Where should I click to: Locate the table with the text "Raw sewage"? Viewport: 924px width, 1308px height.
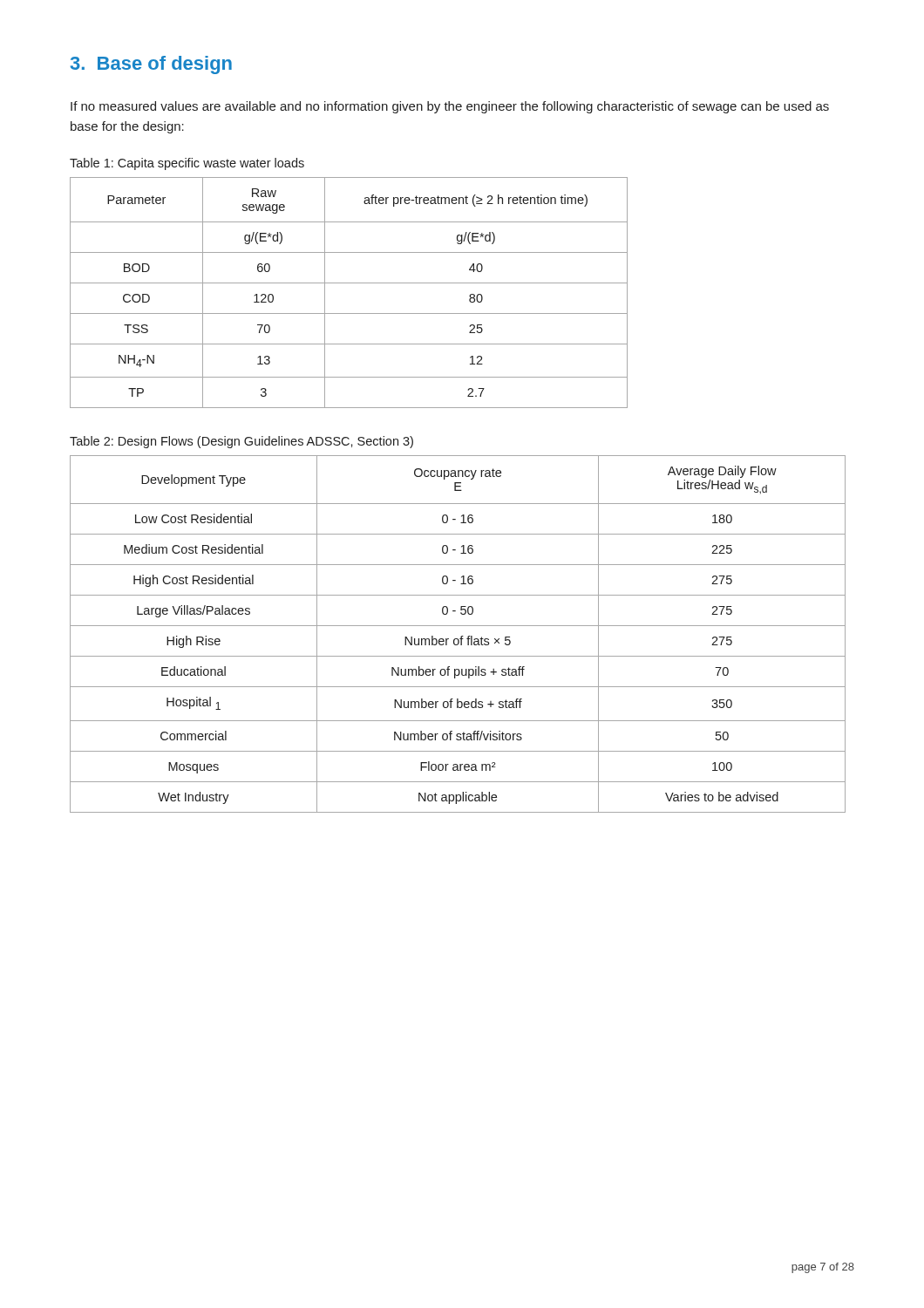(x=462, y=293)
